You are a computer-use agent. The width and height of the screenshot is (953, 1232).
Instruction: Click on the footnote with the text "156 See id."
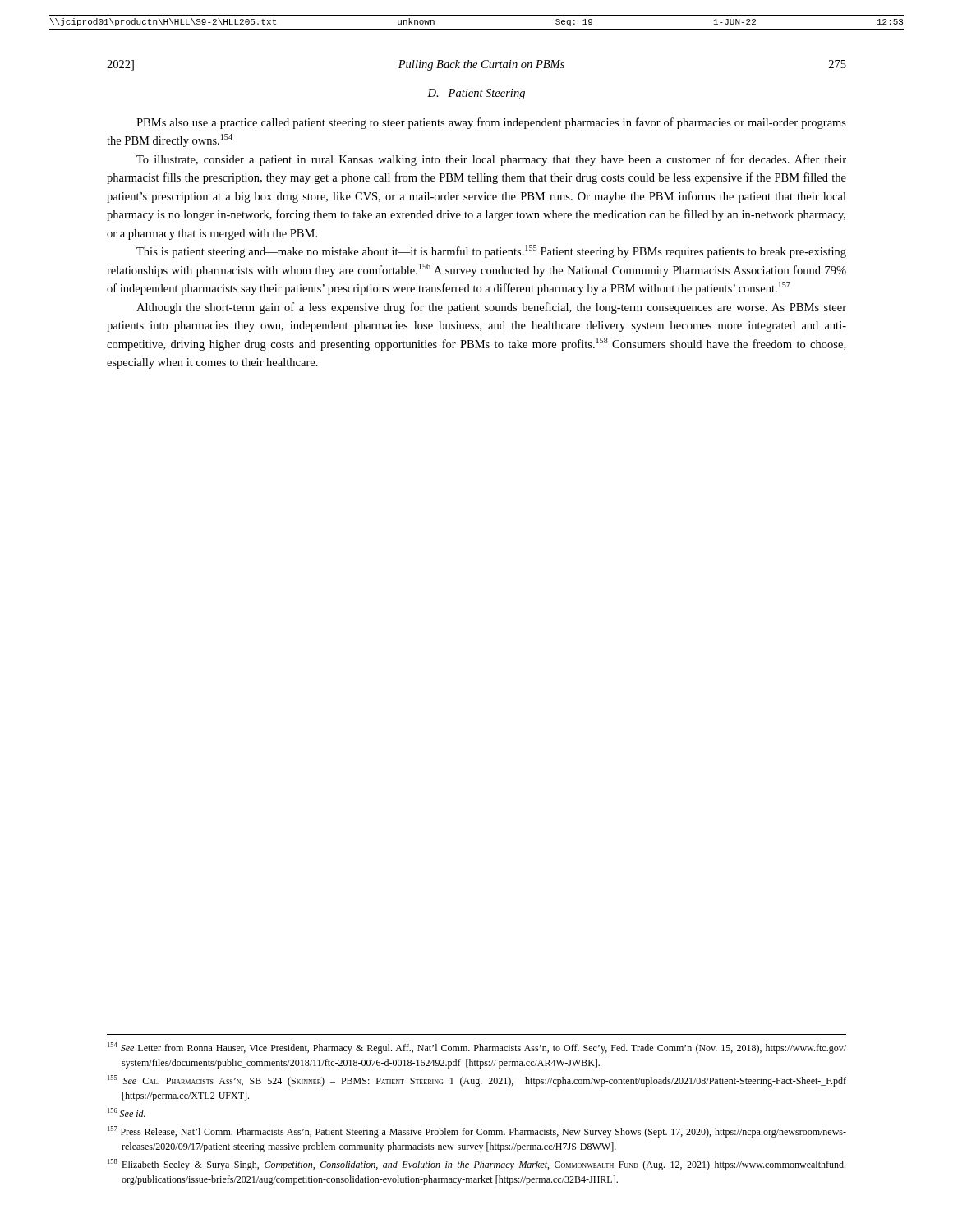[x=126, y=1113]
